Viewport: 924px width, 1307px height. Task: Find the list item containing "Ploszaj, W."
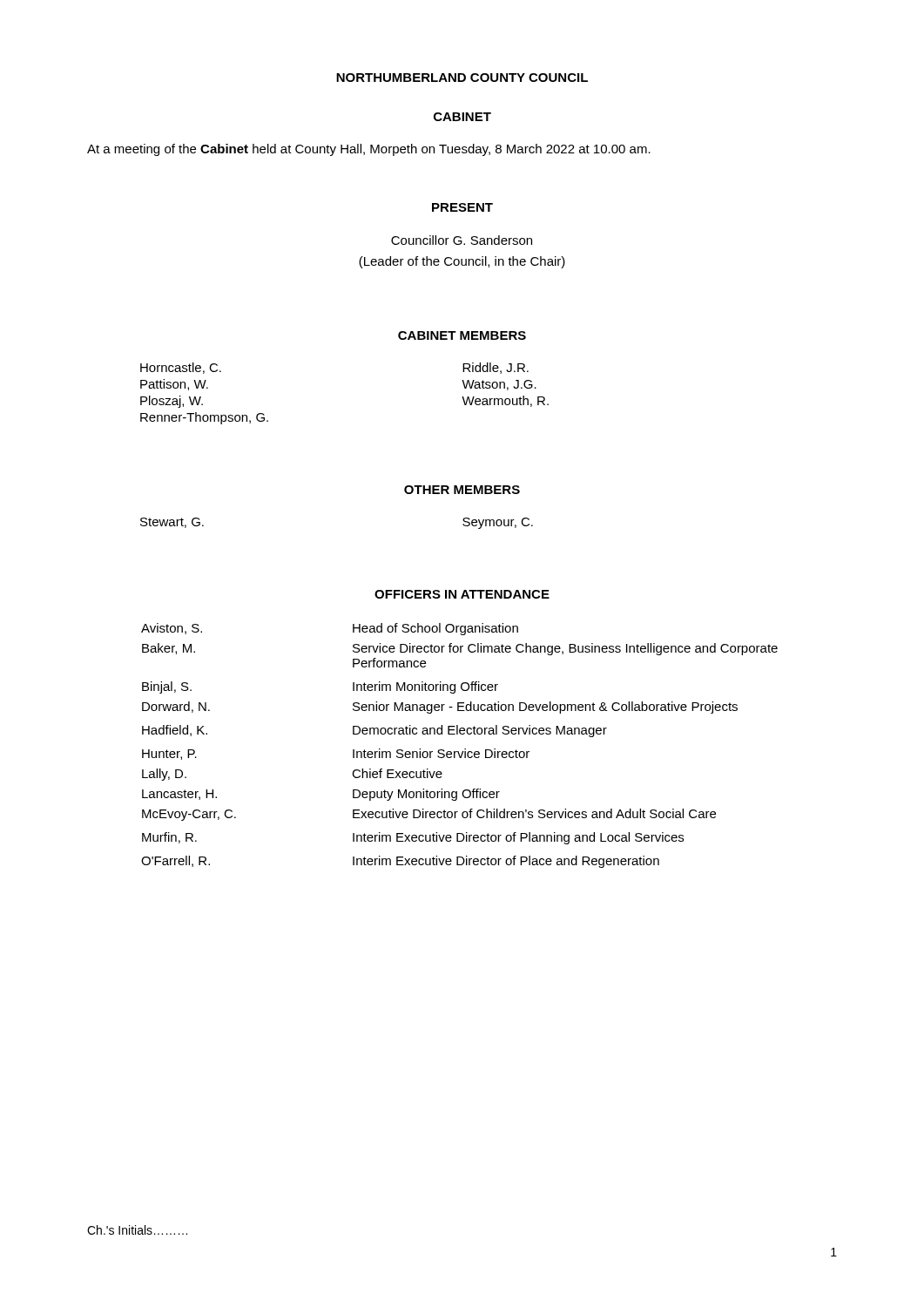tap(172, 400)
